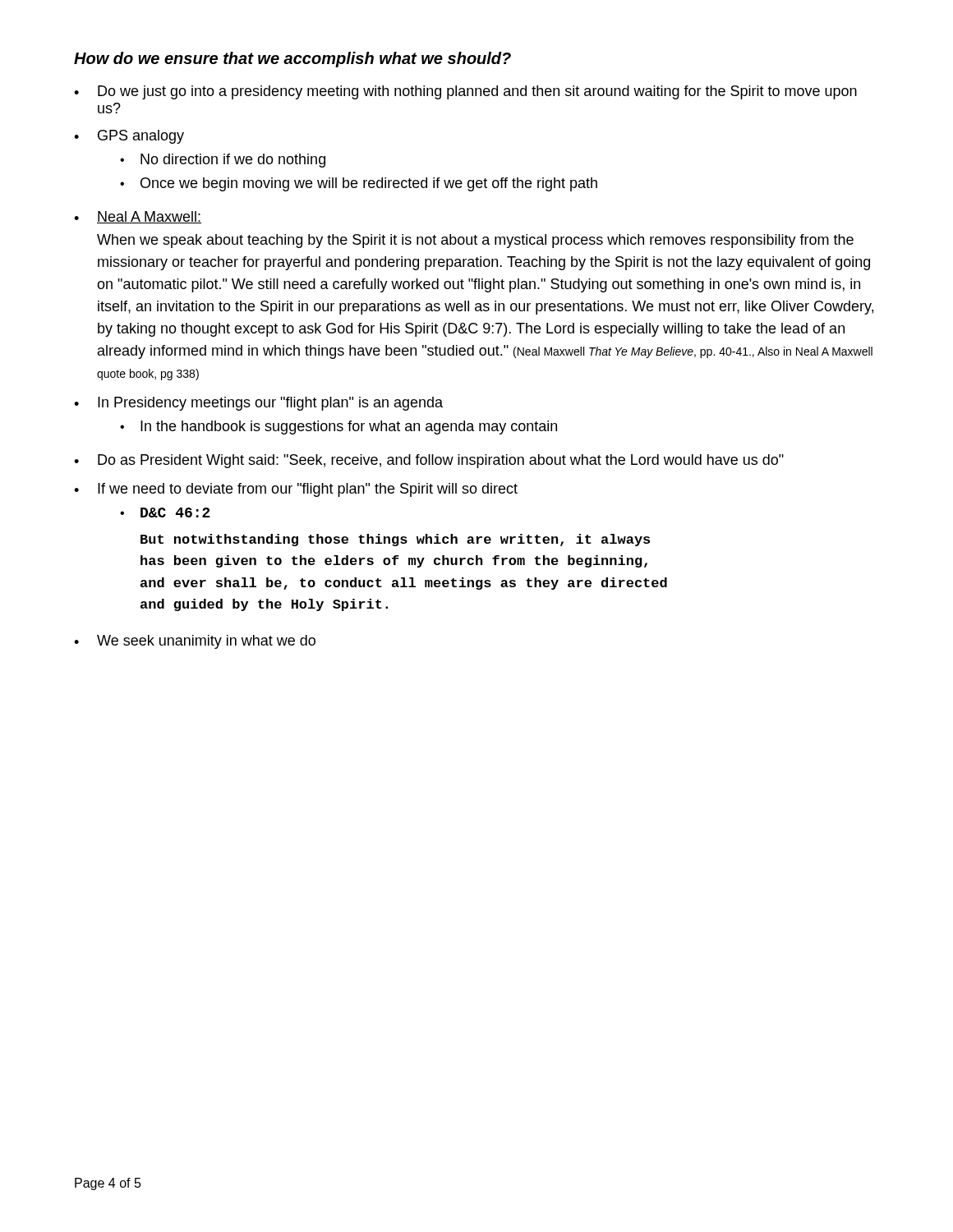Select the region starting "• No direction if we do"
This screenshot has width=953, height=1232.
tap(223, 161)
